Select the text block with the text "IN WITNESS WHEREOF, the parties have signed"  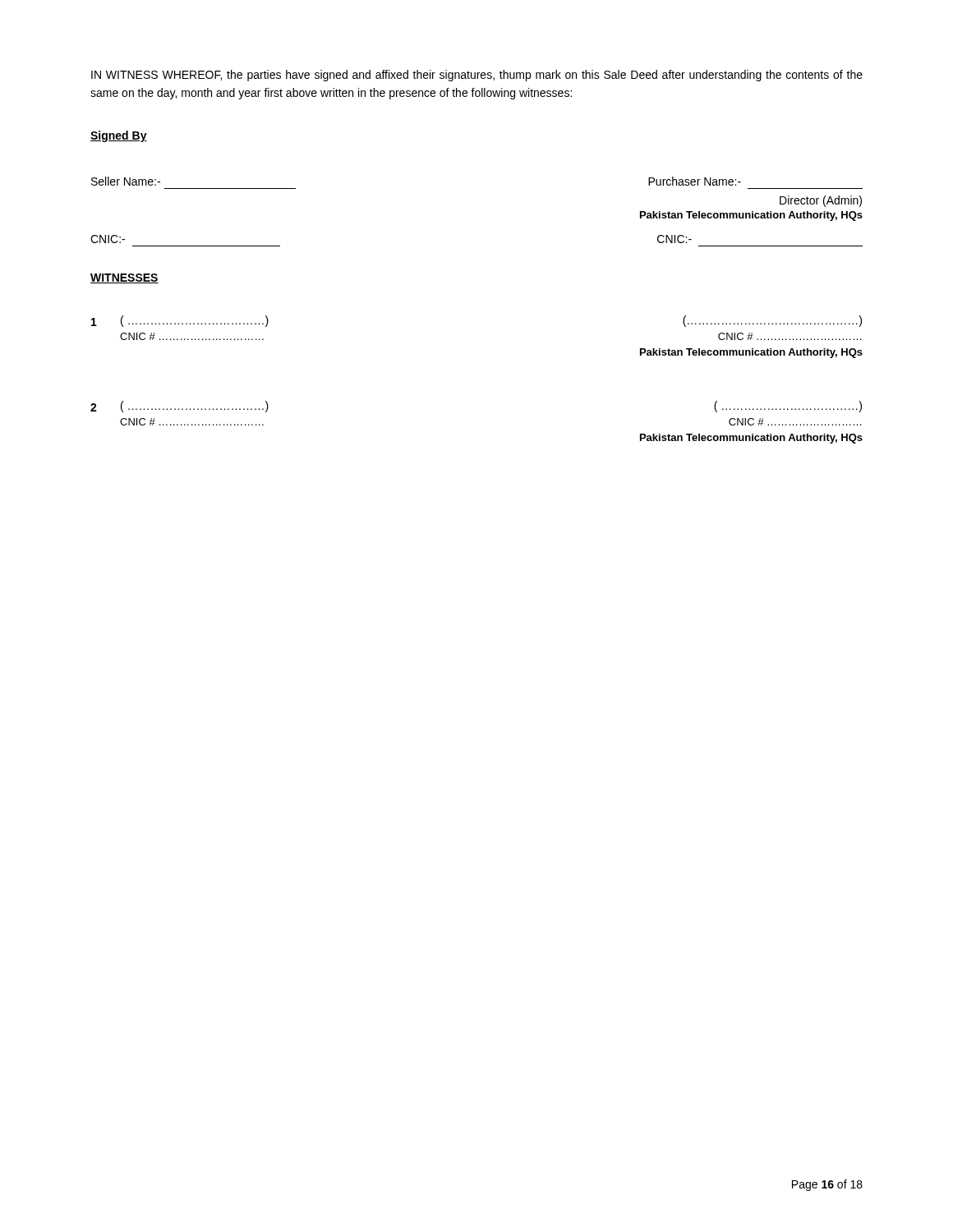pyautogui.click(x=476, y=84)
